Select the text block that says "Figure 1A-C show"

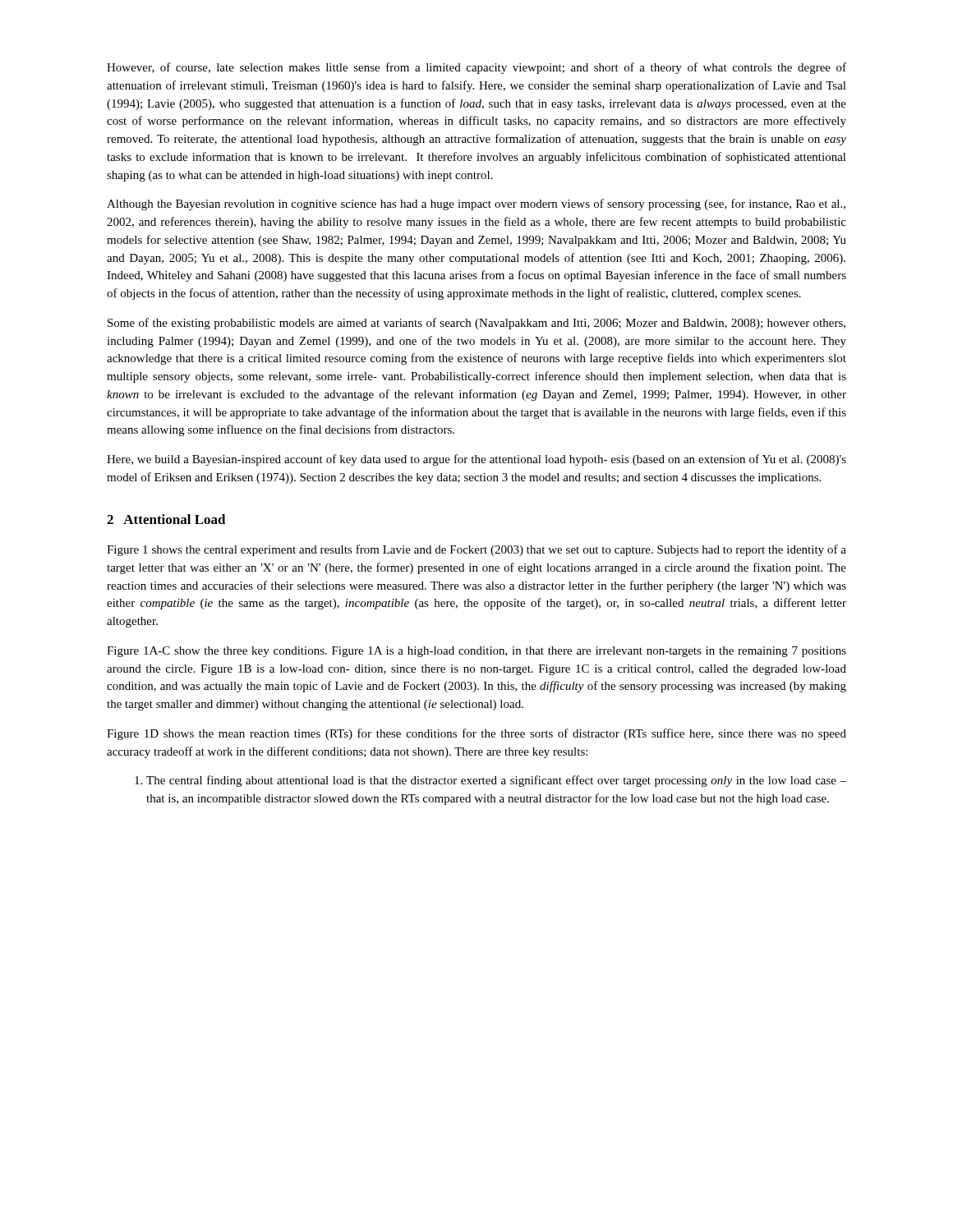click(476, 677)
